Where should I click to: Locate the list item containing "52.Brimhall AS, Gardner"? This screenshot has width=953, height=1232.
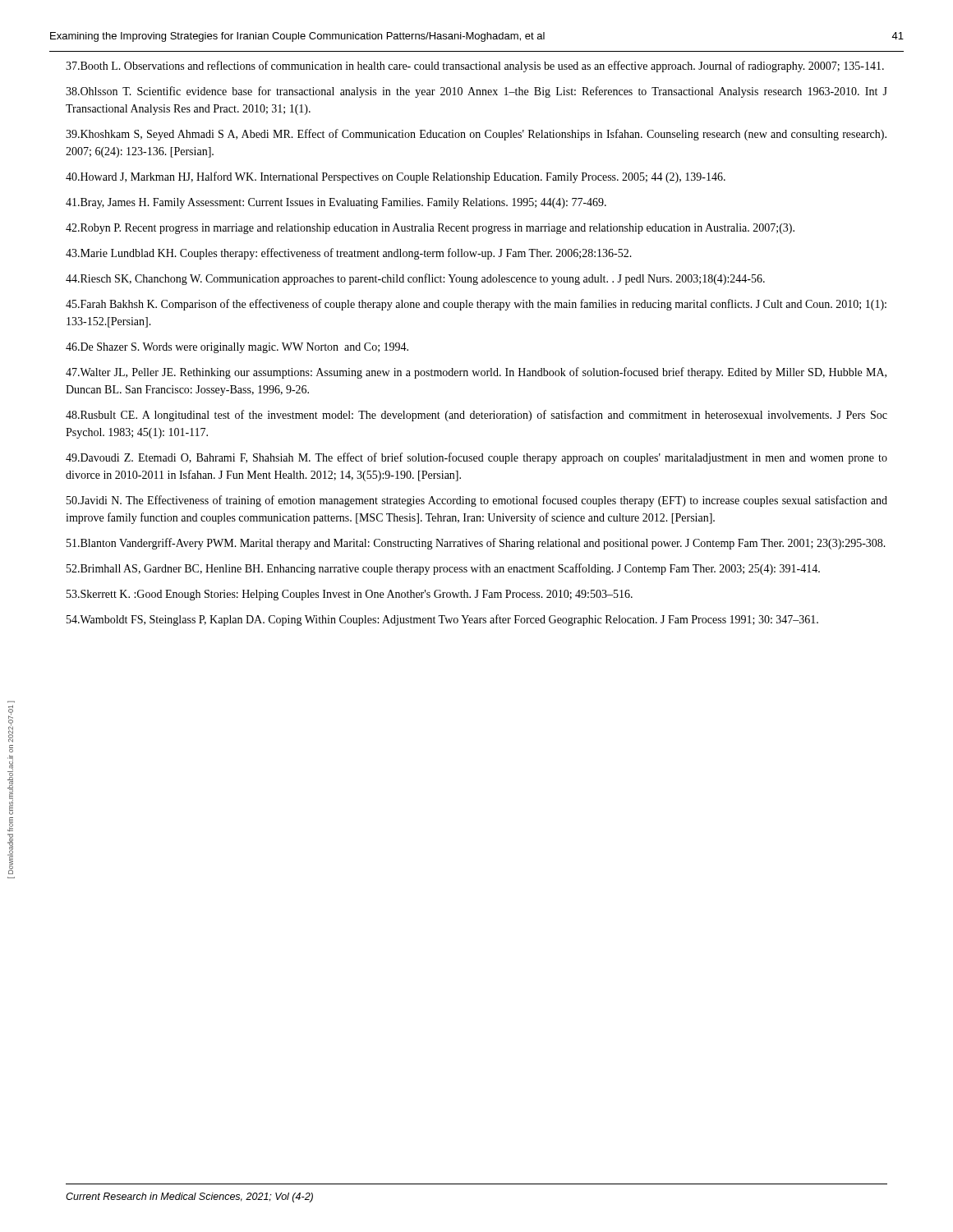[443, 569]
